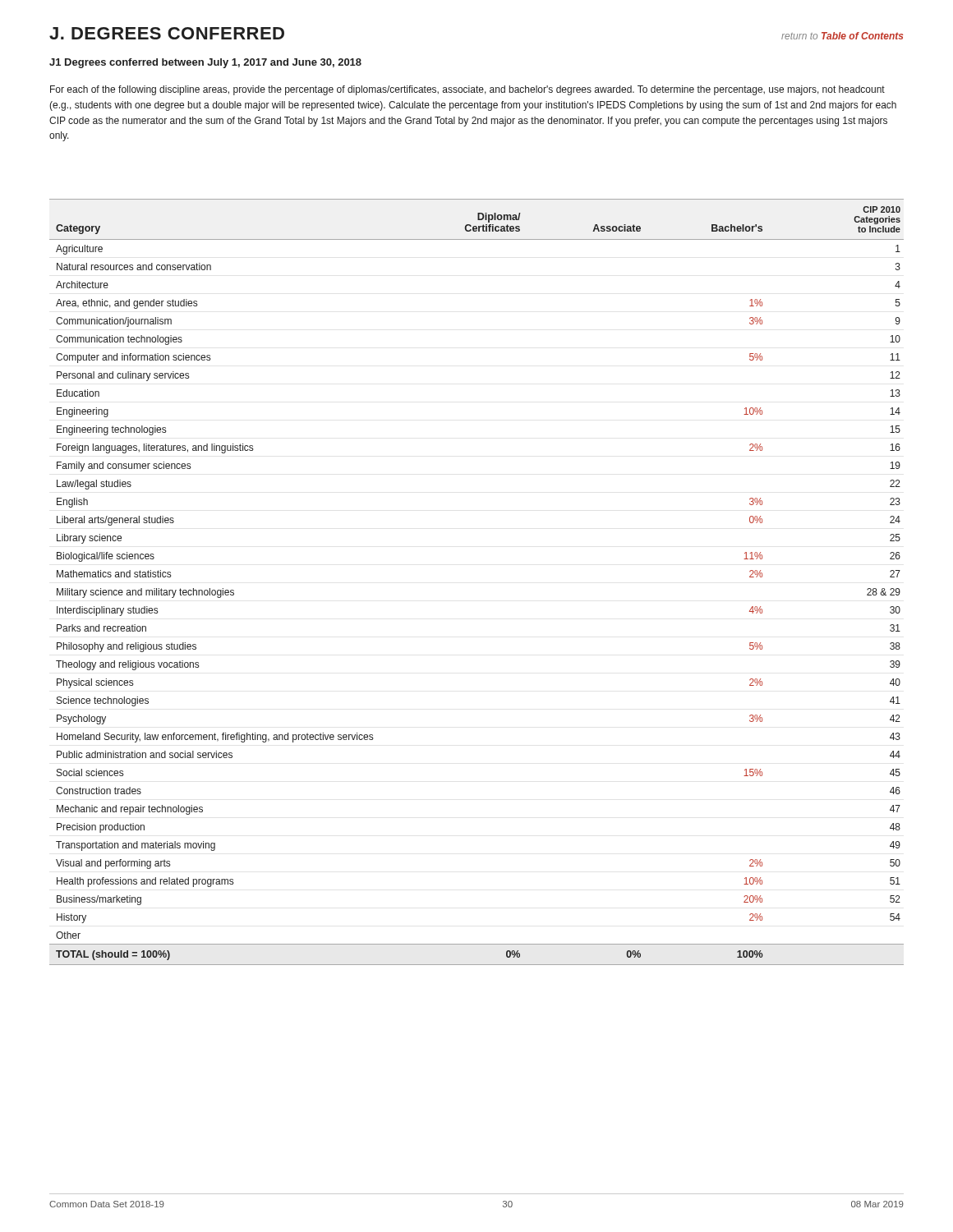
Task: Select a table
Action: 476,582
